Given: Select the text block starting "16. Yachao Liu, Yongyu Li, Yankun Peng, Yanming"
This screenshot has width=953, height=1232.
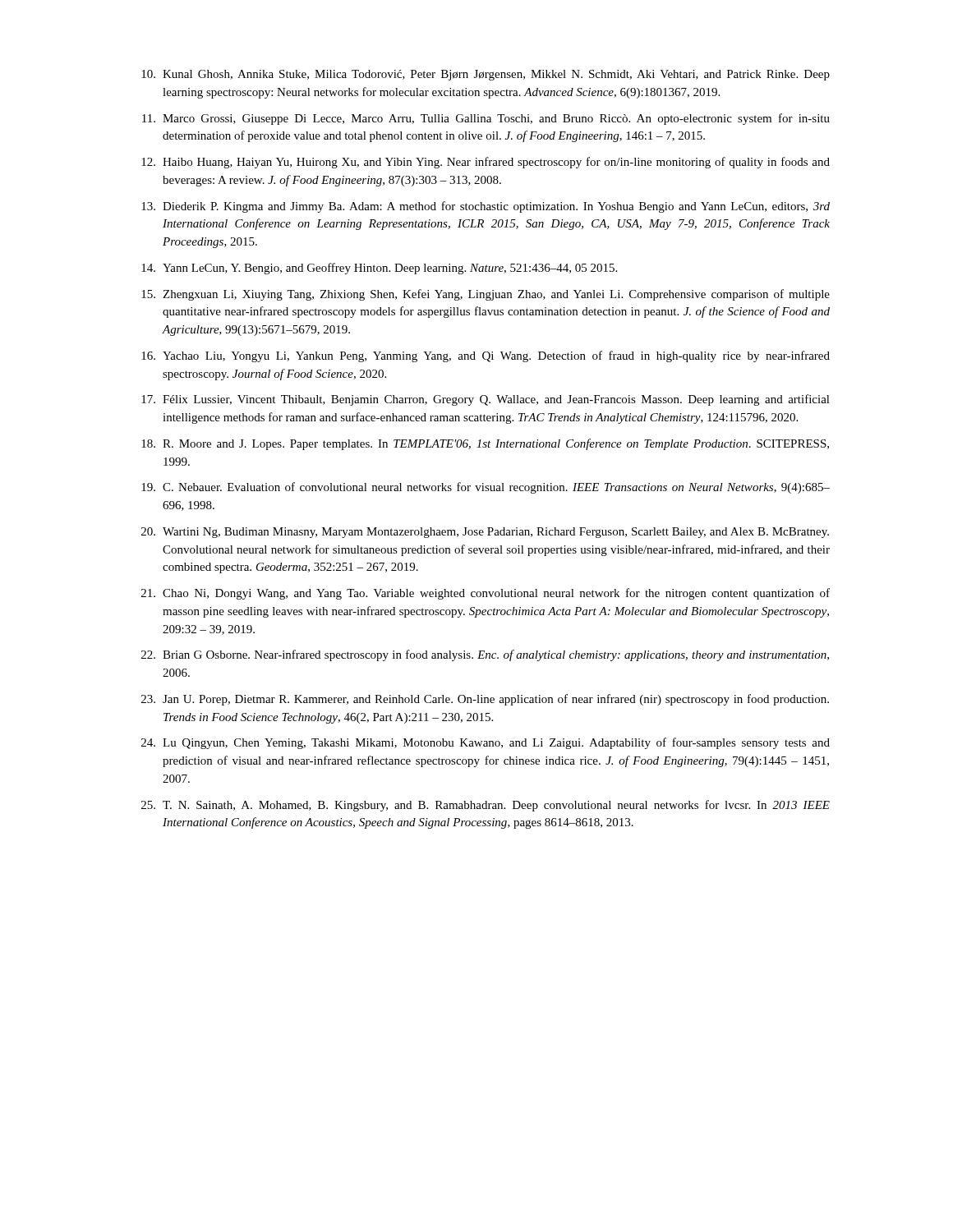Looking at the screenshot, I should coord(476,365).
